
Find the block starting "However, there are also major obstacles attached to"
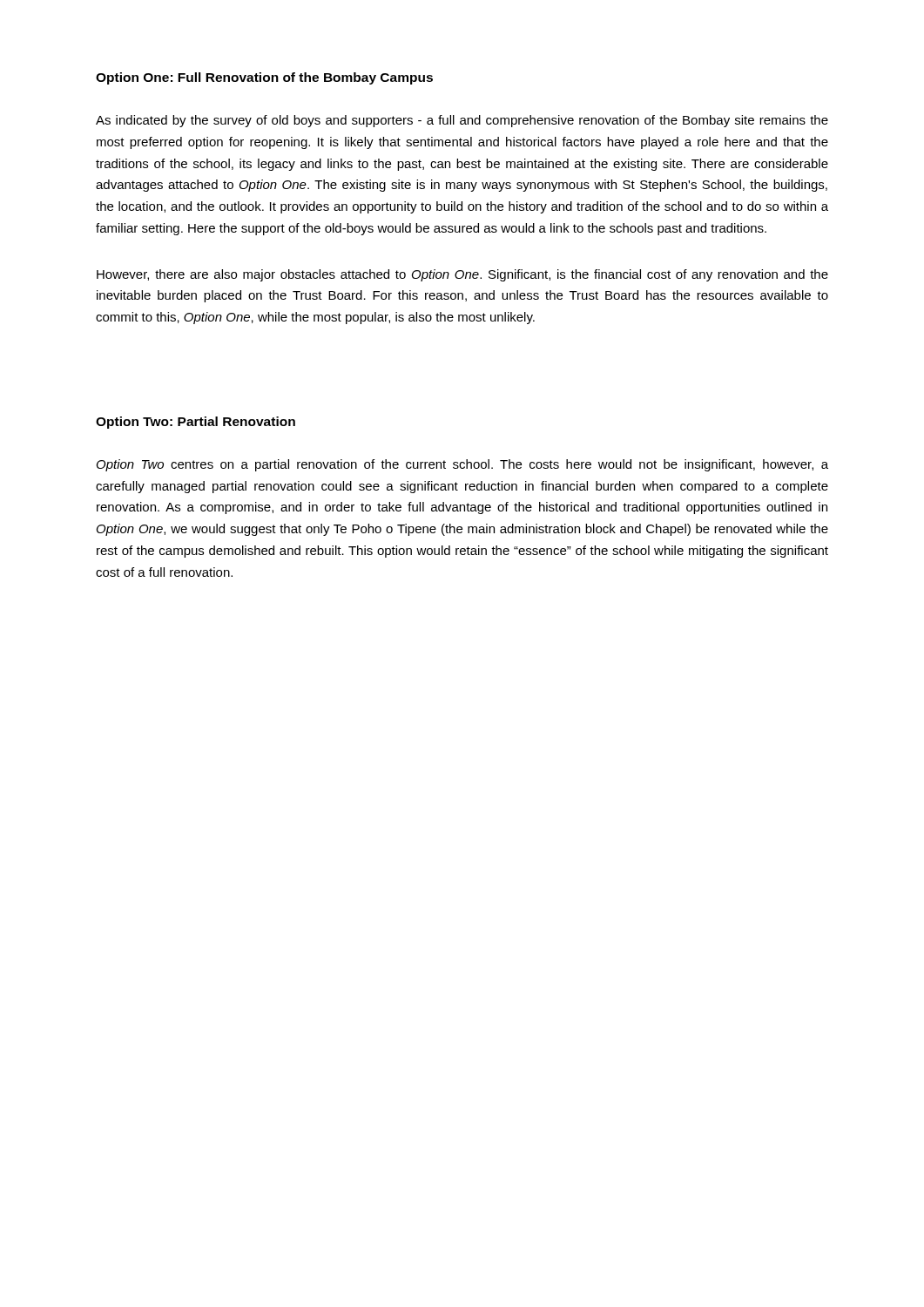point(462,295)
